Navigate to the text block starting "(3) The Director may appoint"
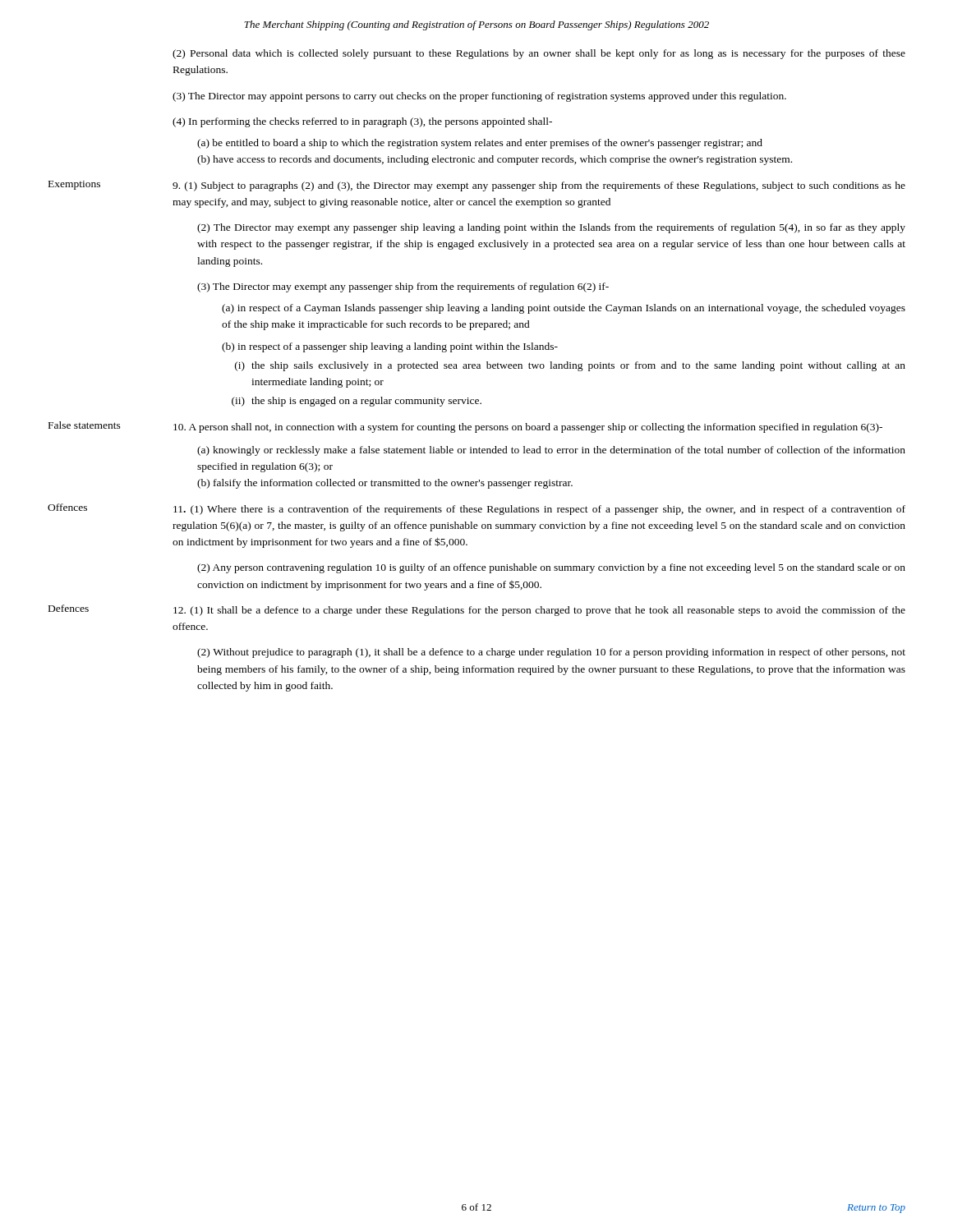This screenshot has width=953, height=1232. coord(480,95)
